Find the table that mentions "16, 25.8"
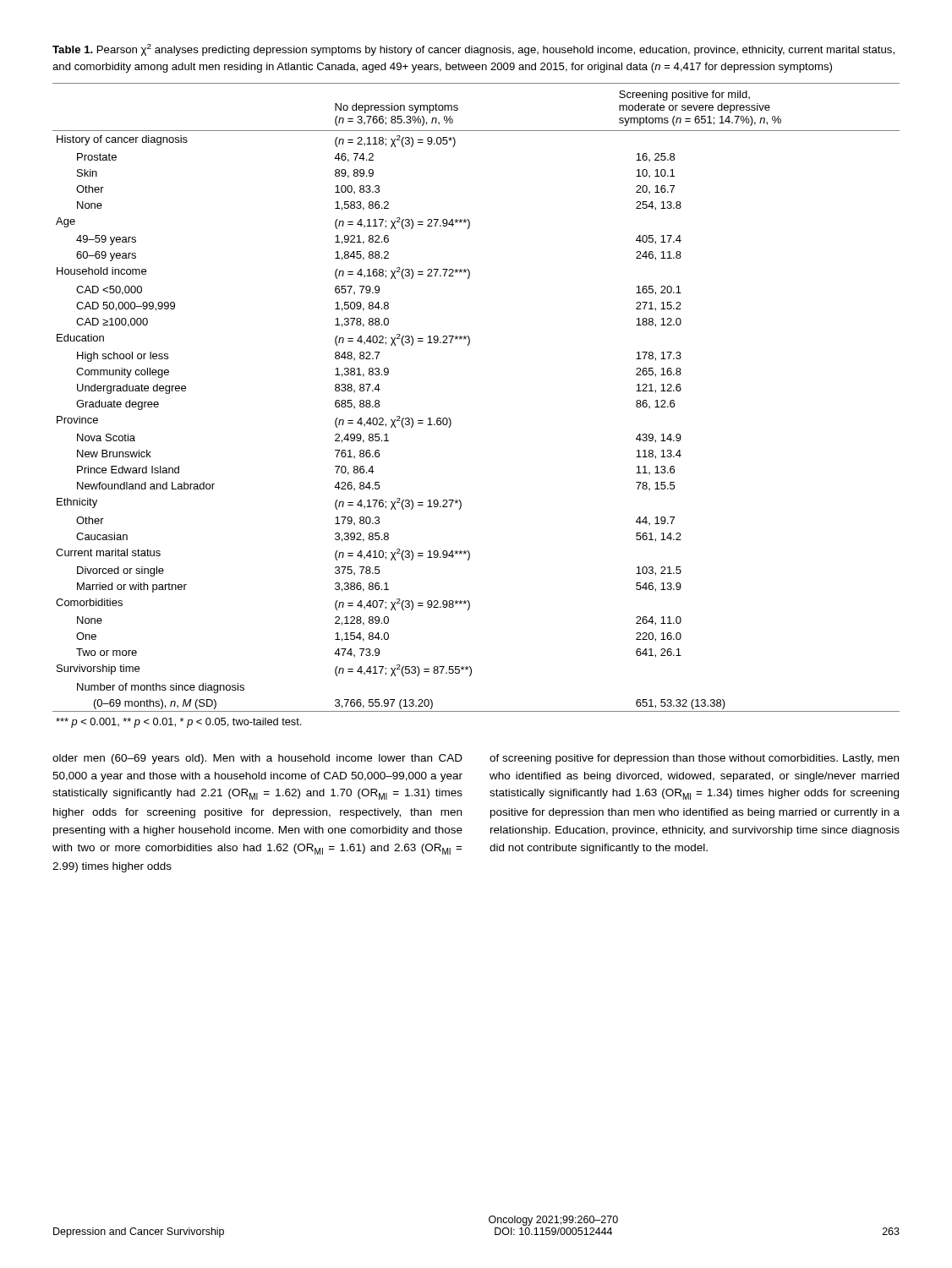Viewport: 952px width, 1268px height. click(476, 406)
